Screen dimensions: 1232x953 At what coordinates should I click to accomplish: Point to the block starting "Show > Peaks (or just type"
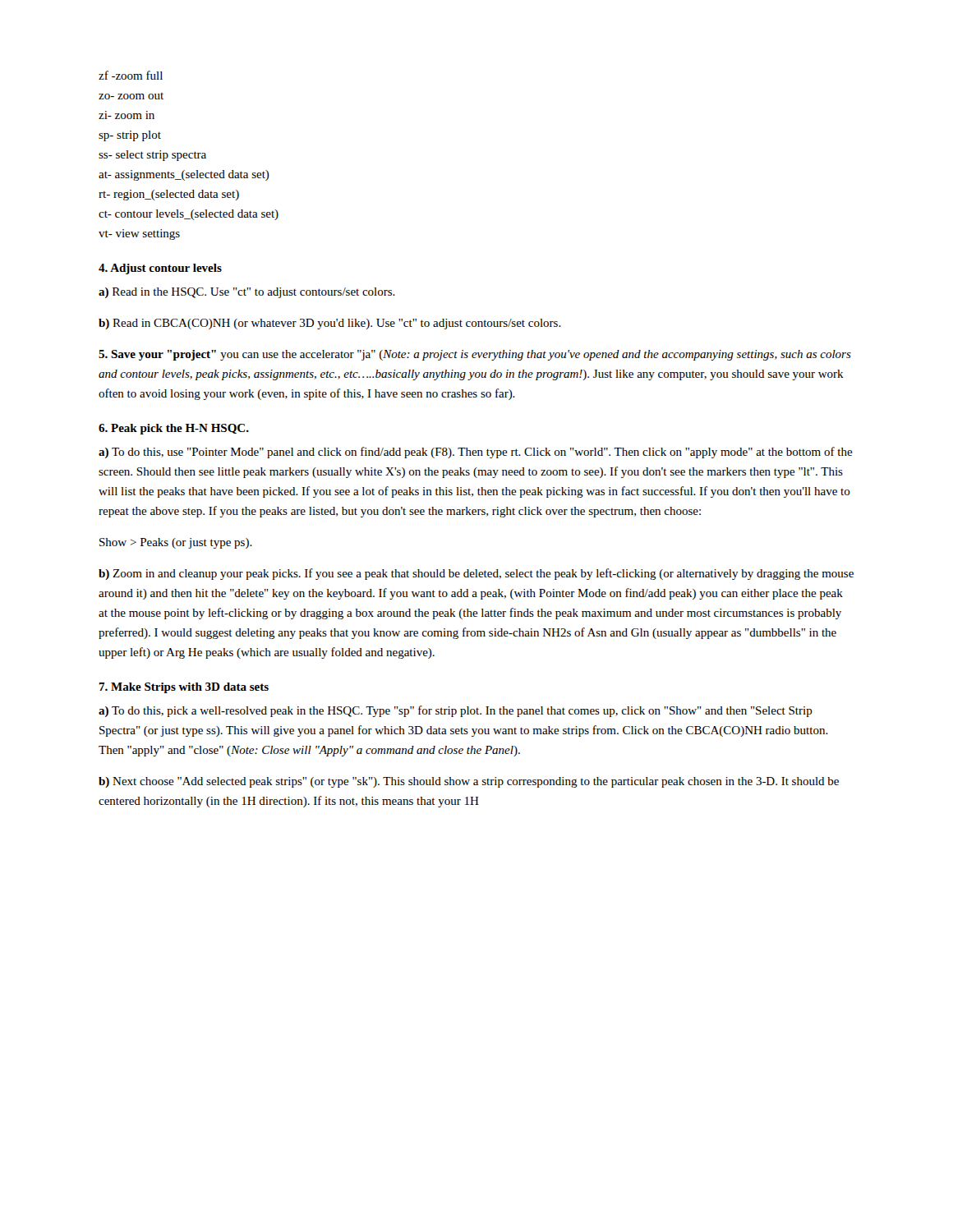click(x=175, y=542)
